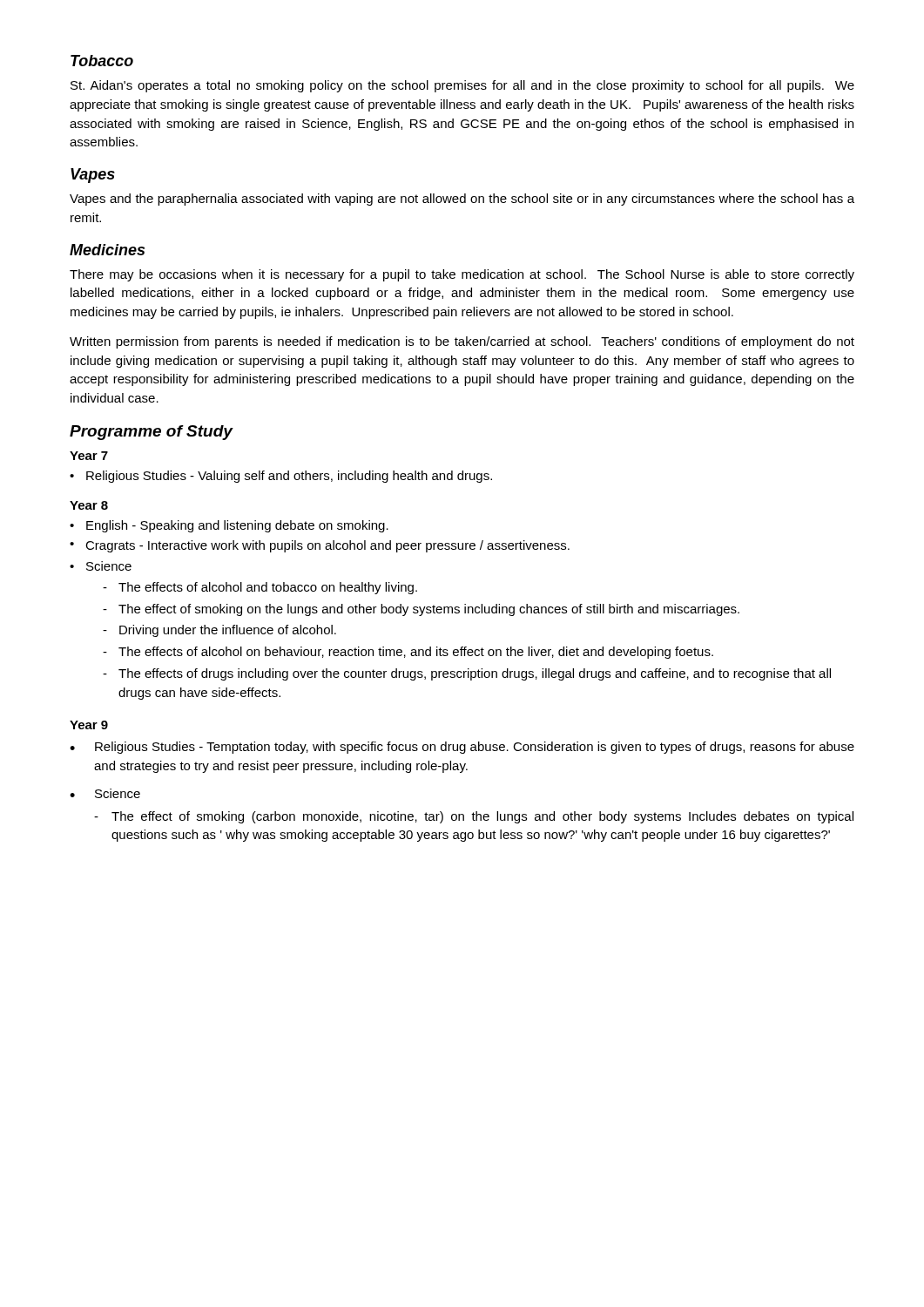Select the list item containing "• Religious Studies - Valuing self and others,"
924x1307 pixels.
462,475
